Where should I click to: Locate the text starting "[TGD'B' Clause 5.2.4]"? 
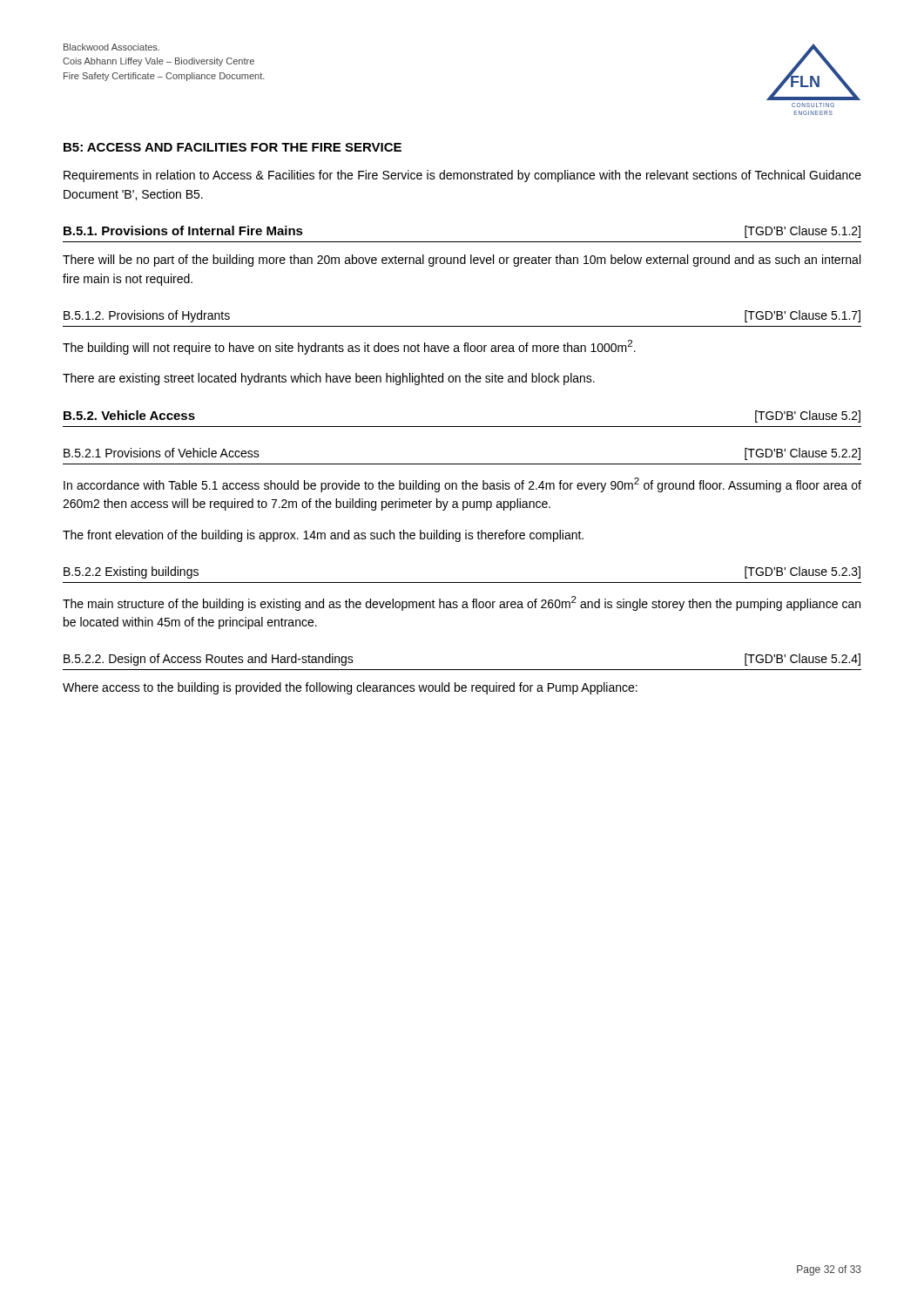(x=803, y=658)
